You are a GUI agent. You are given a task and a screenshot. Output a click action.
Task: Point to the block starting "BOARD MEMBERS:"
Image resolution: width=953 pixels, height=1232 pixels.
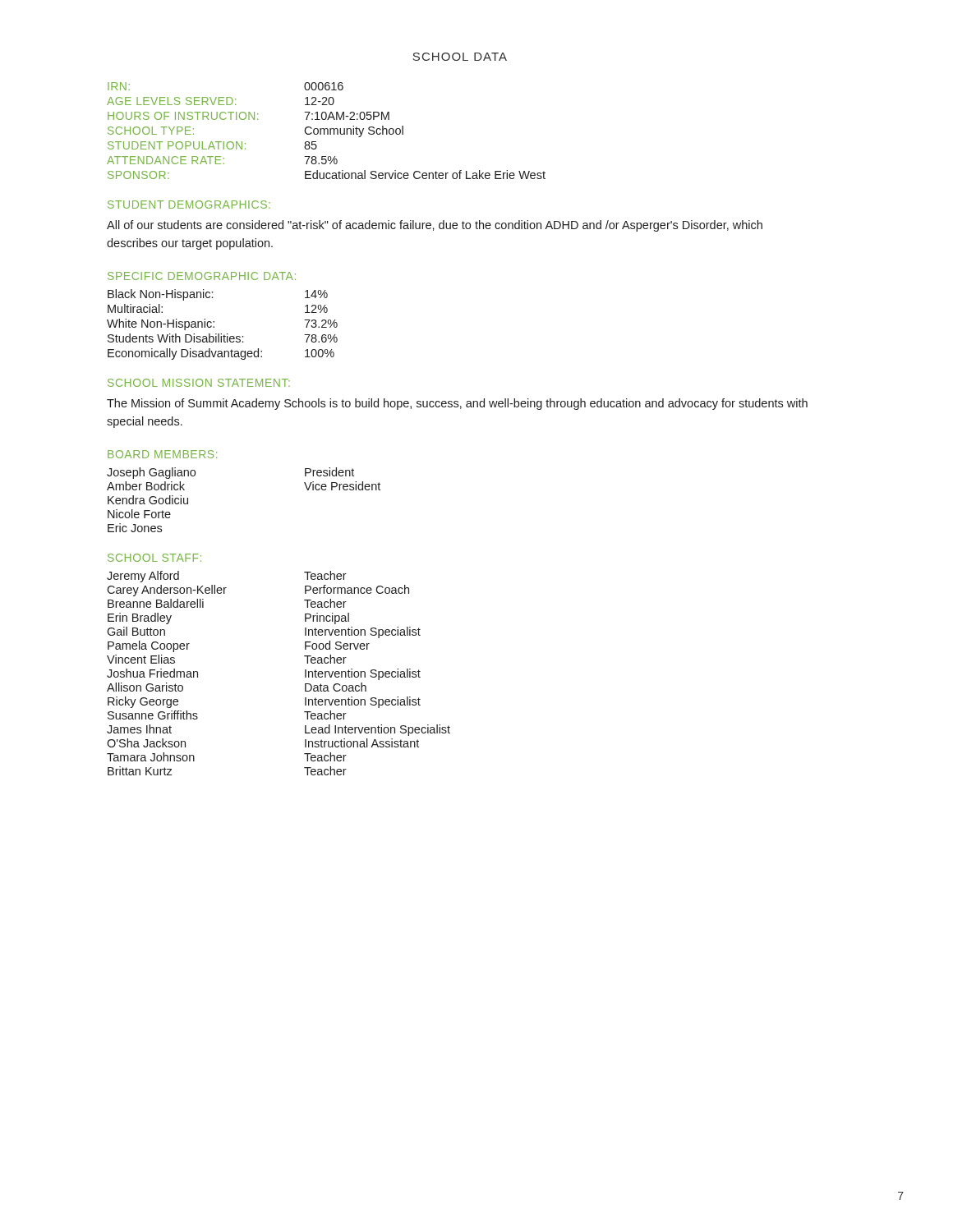coord(163,454)
